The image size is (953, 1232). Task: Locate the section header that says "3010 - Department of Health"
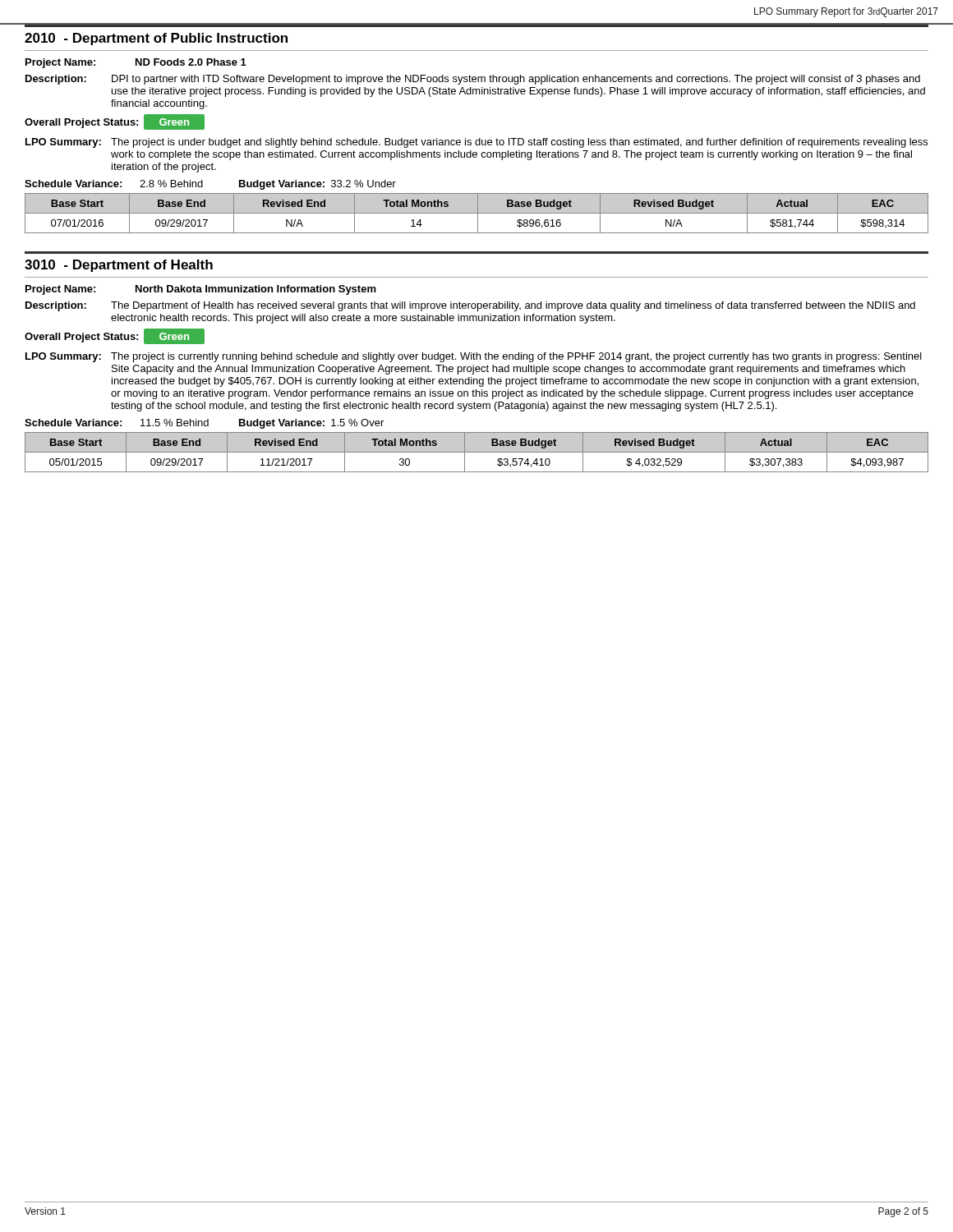(x=119, y=265)
